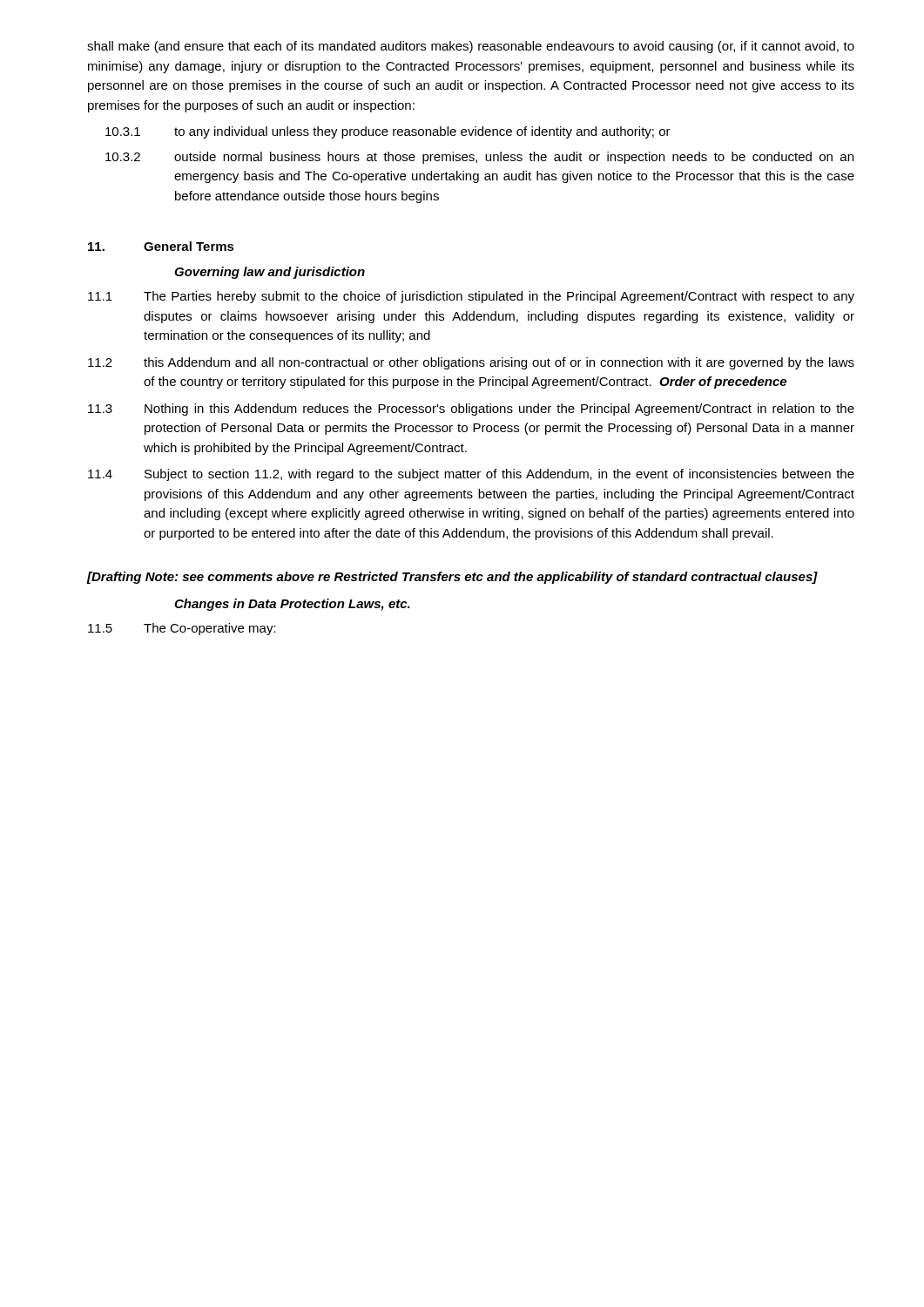Click on the text block starting "Governing law and"
The width and height of the screenshot is (924, 1307).
[x=270, y=271]
